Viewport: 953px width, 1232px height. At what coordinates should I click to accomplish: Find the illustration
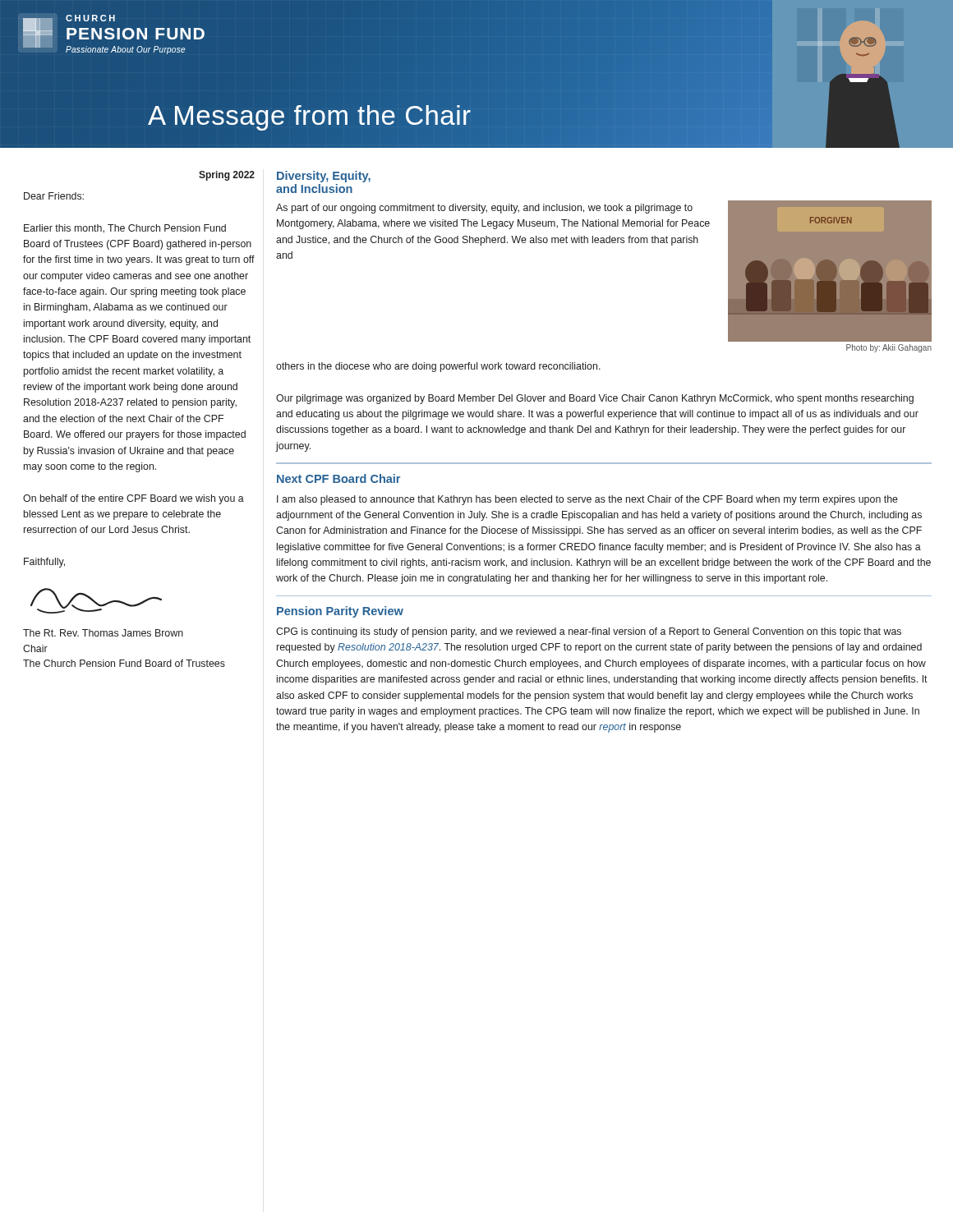[x=139, y=600]
